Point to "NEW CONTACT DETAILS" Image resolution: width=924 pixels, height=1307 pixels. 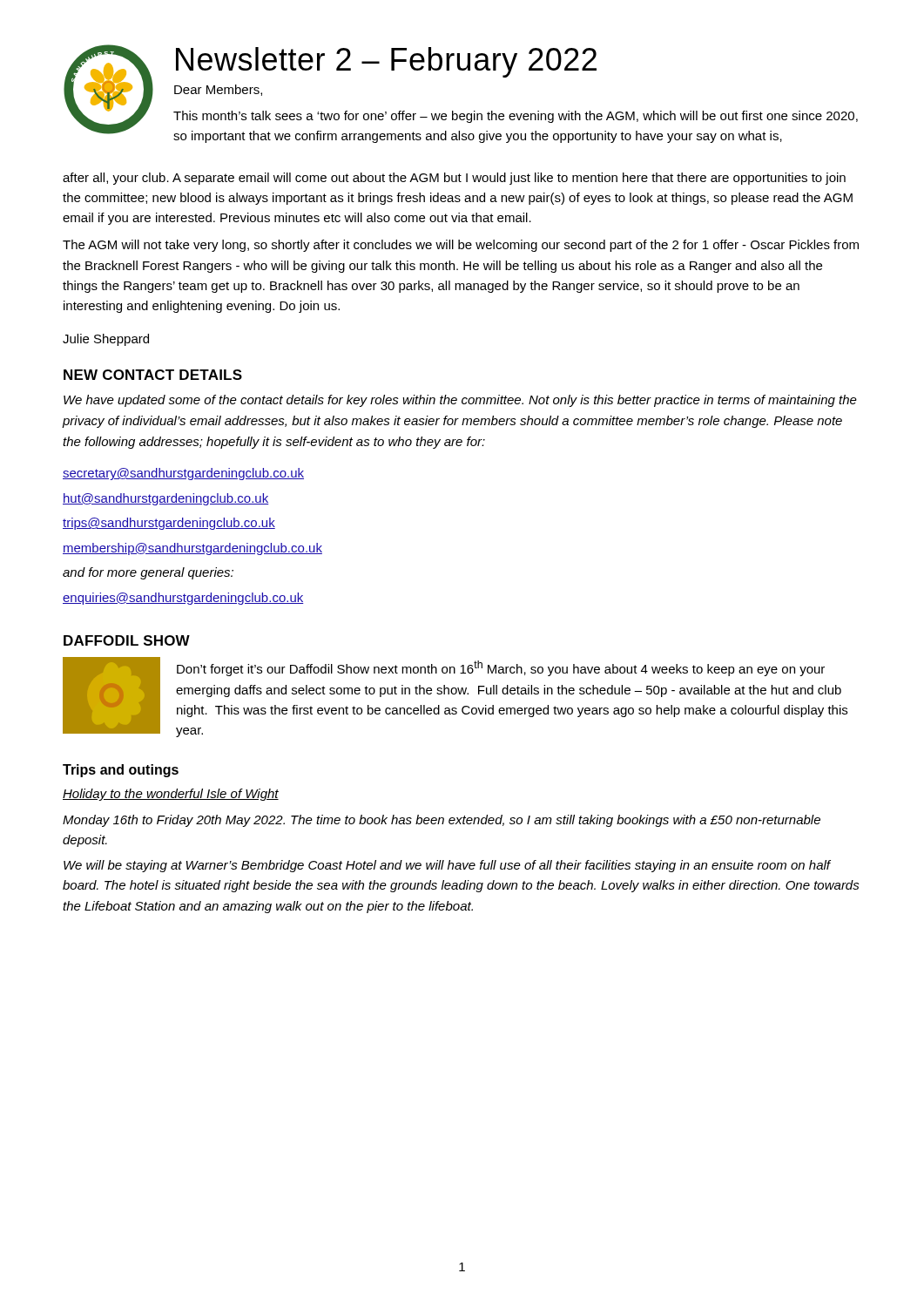click(153, 375)
